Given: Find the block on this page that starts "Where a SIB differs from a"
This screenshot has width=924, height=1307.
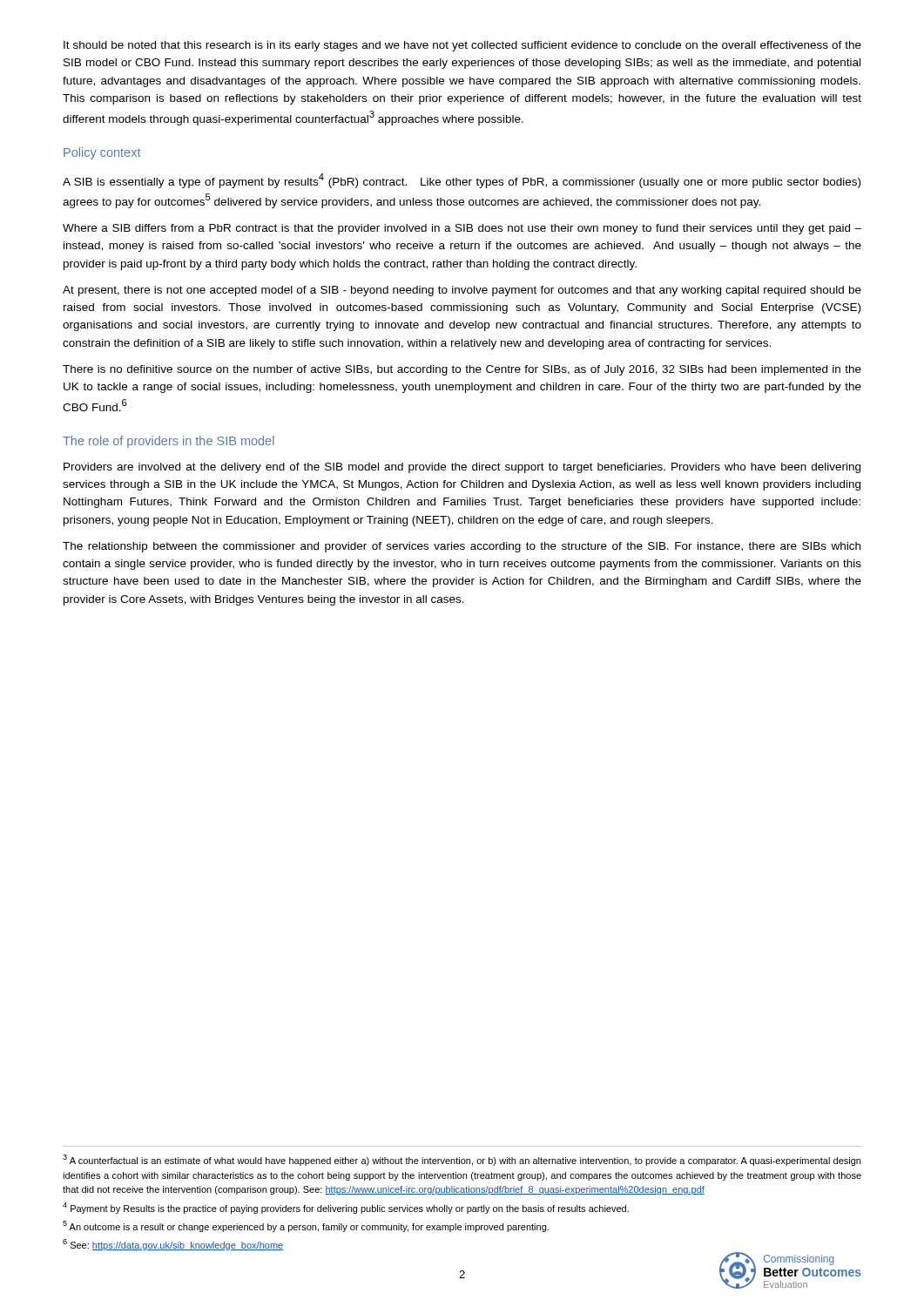Looking at the screenshot, I should (462, 246).
